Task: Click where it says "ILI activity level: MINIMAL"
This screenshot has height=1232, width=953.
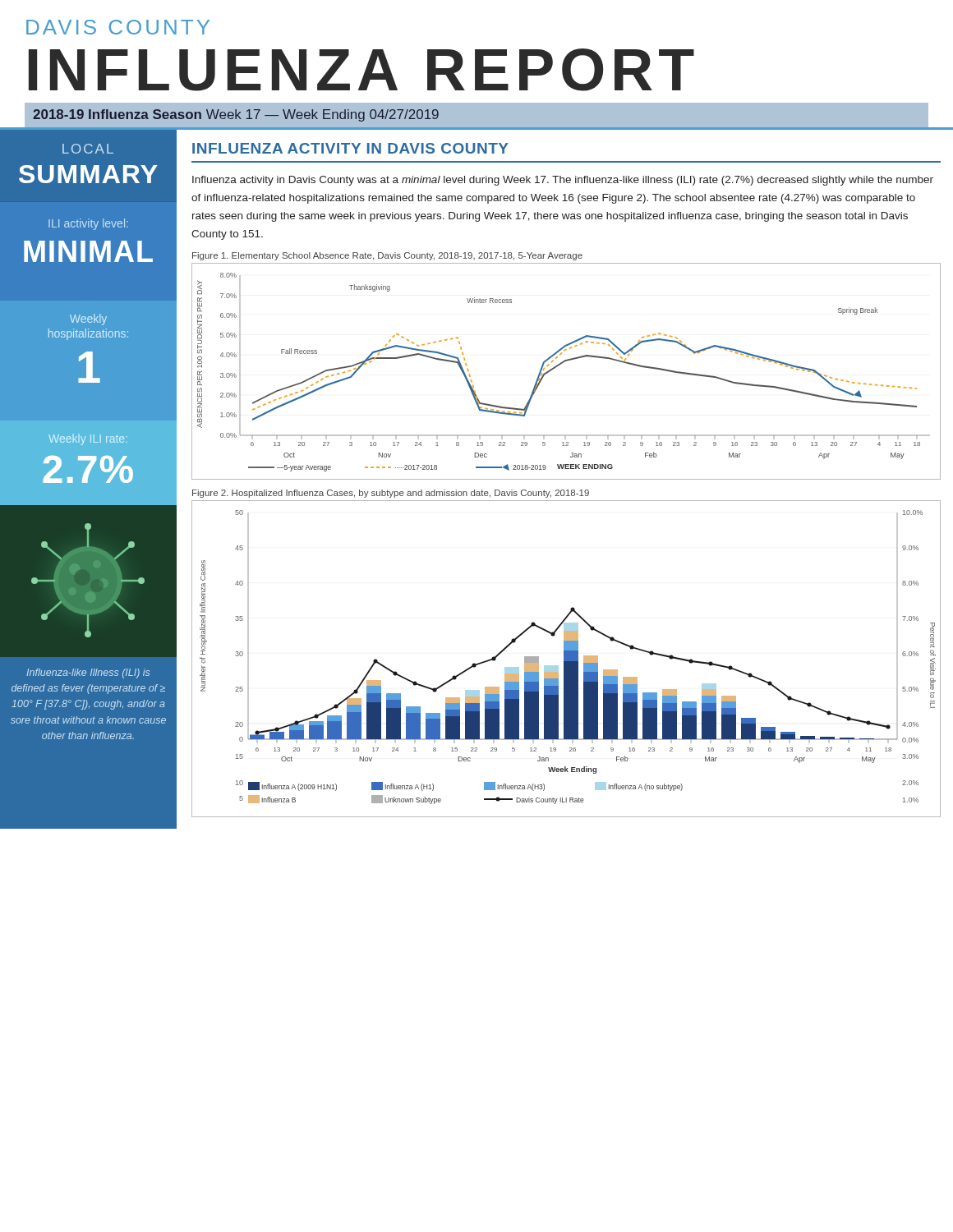Action: tap(88, 259)
